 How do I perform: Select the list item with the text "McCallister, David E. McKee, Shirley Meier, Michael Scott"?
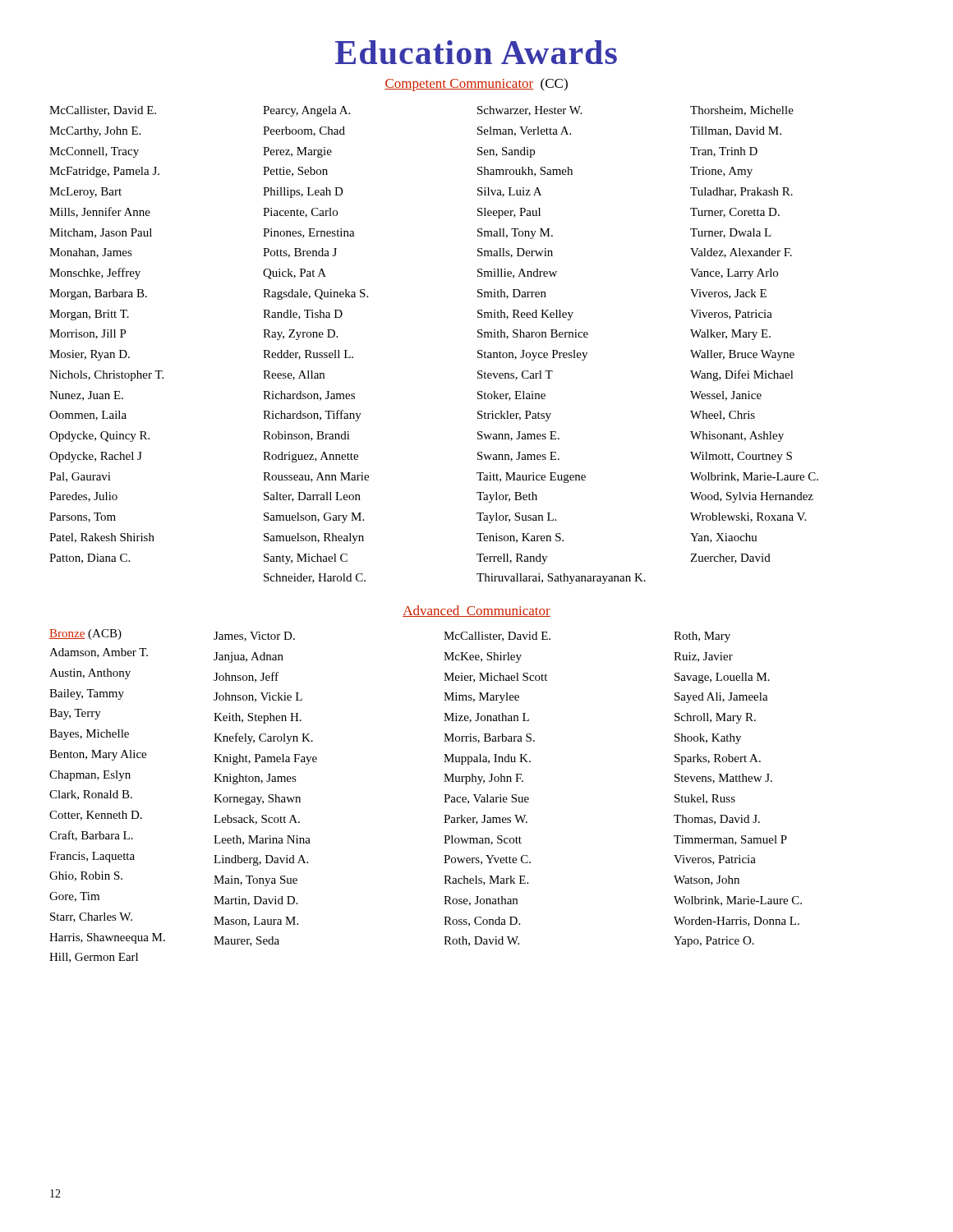tap(497, 788)
